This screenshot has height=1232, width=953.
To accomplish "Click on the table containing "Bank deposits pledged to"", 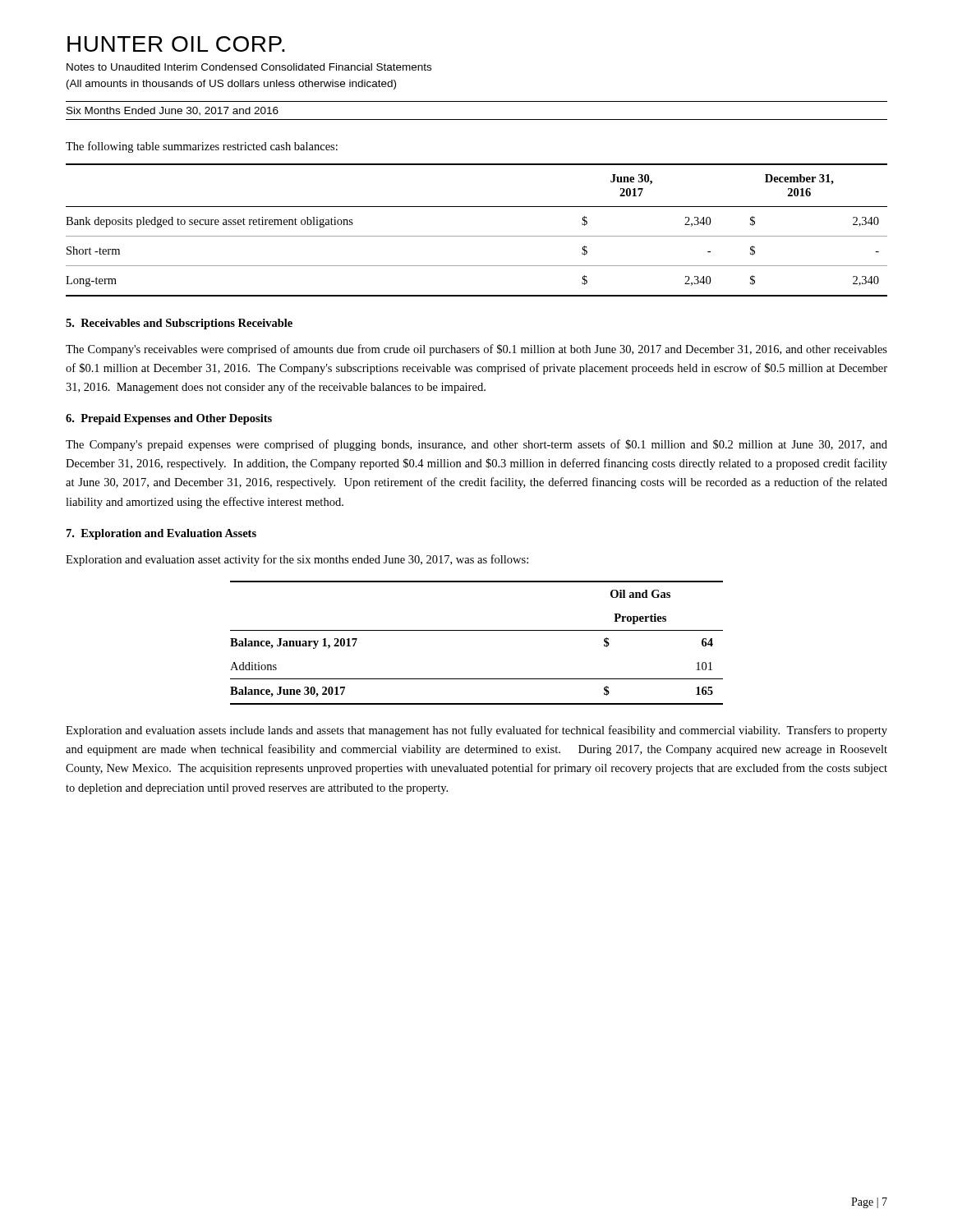I will point(476,230).
